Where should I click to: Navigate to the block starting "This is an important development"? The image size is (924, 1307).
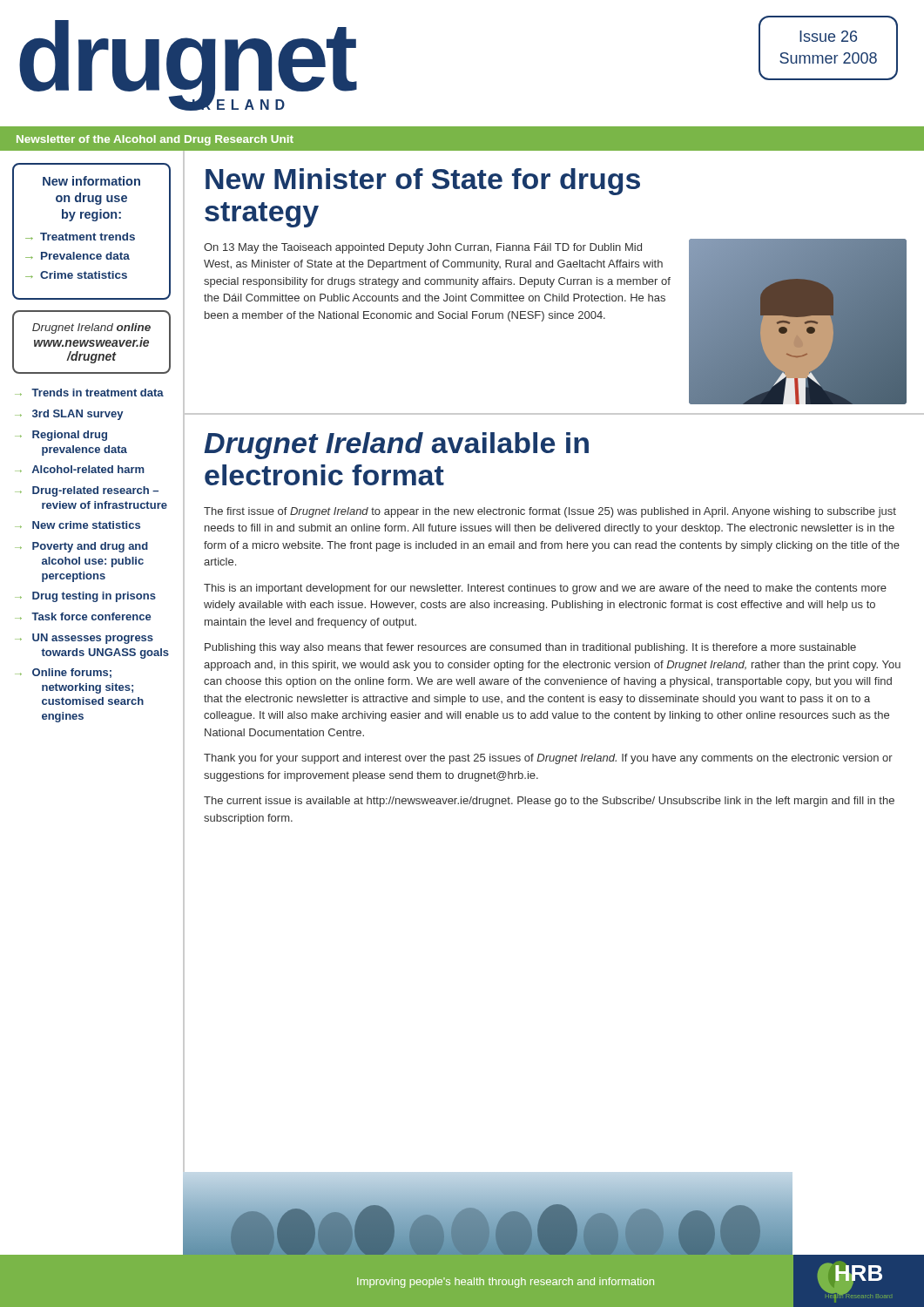click(x=545, y=604)
